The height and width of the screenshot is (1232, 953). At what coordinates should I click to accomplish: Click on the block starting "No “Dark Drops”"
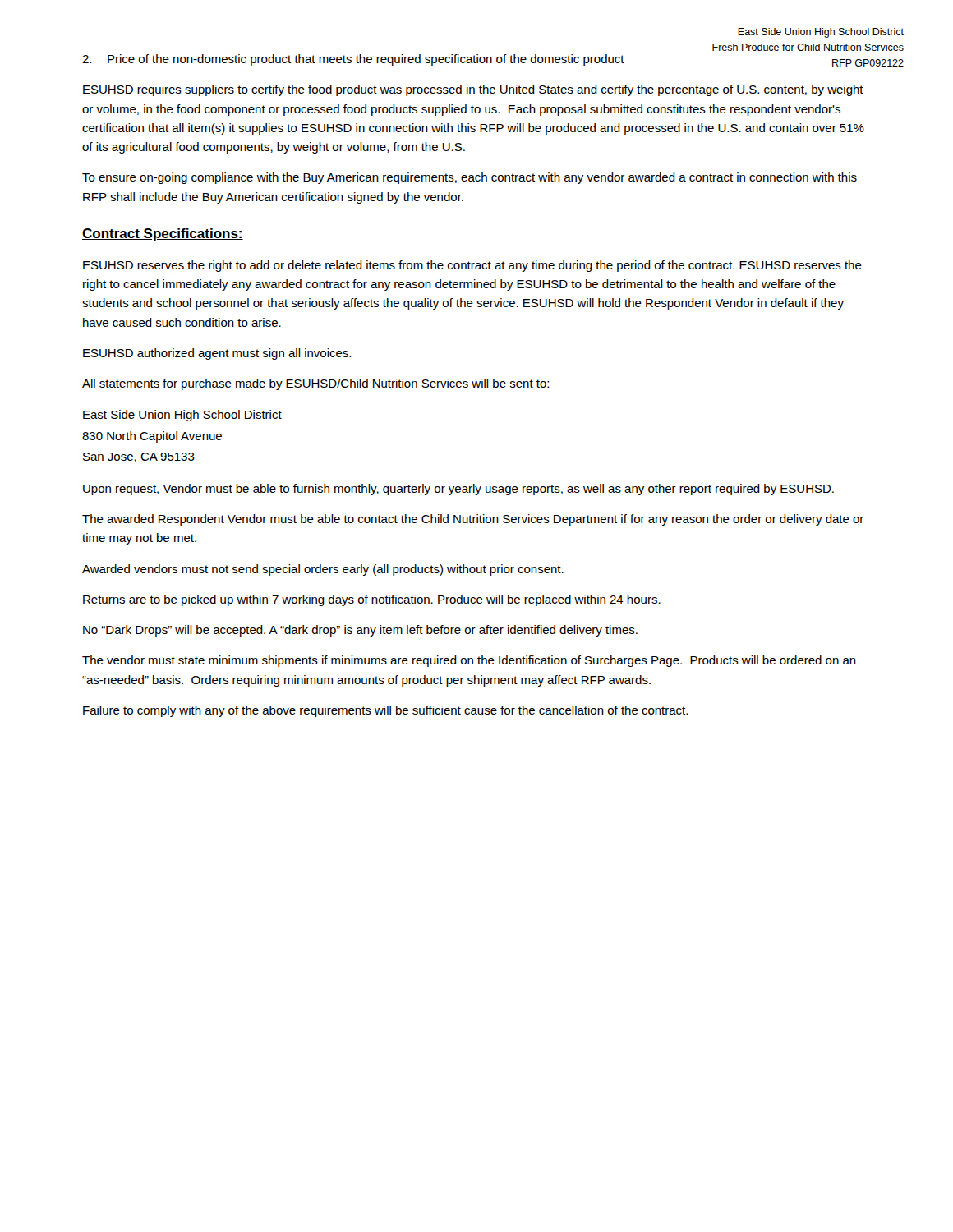360,630
